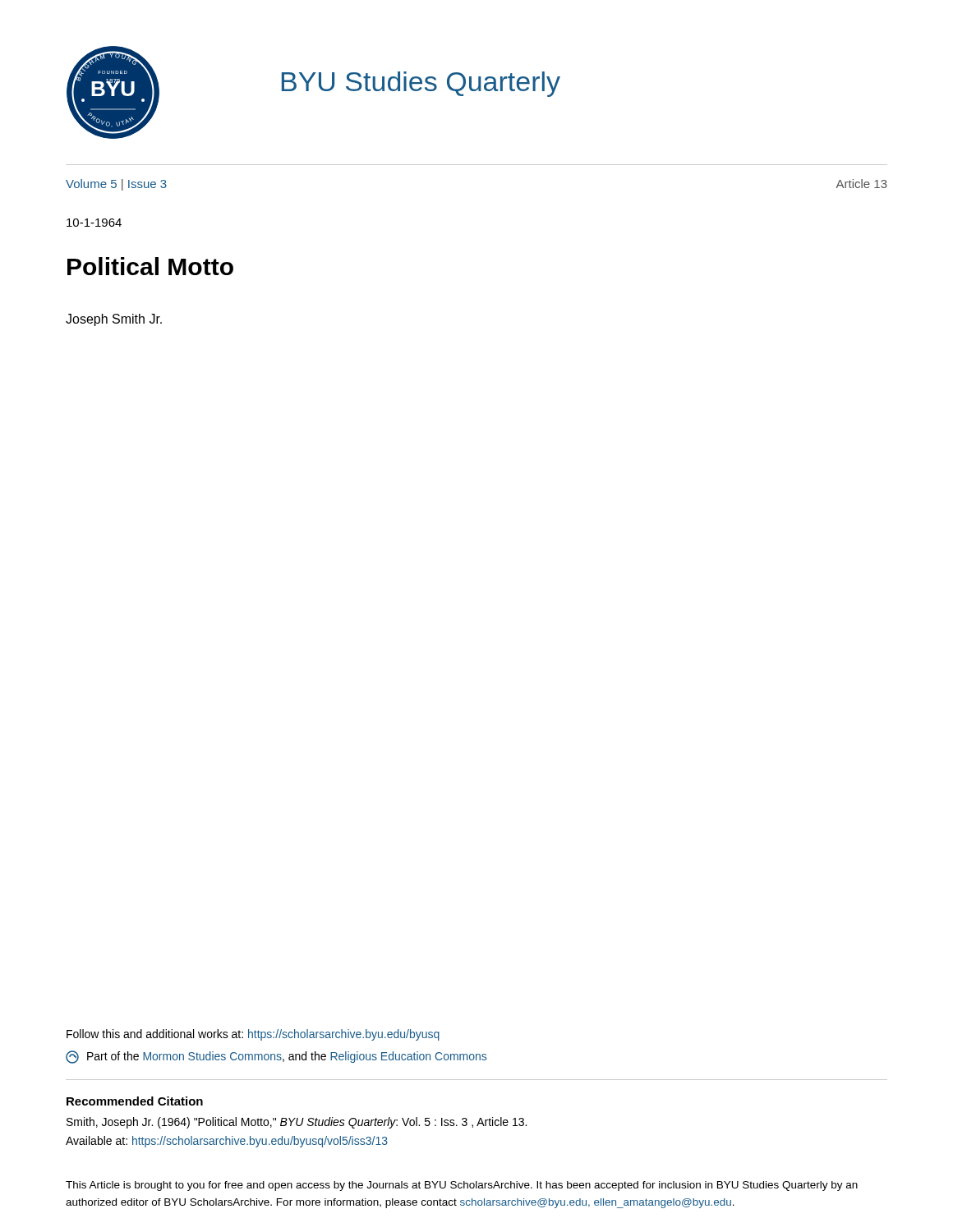This screenshot has height=1232, width=953.
Task: Select the region starting "BYU Studies Quarterly"
Action: pos(420,81)
